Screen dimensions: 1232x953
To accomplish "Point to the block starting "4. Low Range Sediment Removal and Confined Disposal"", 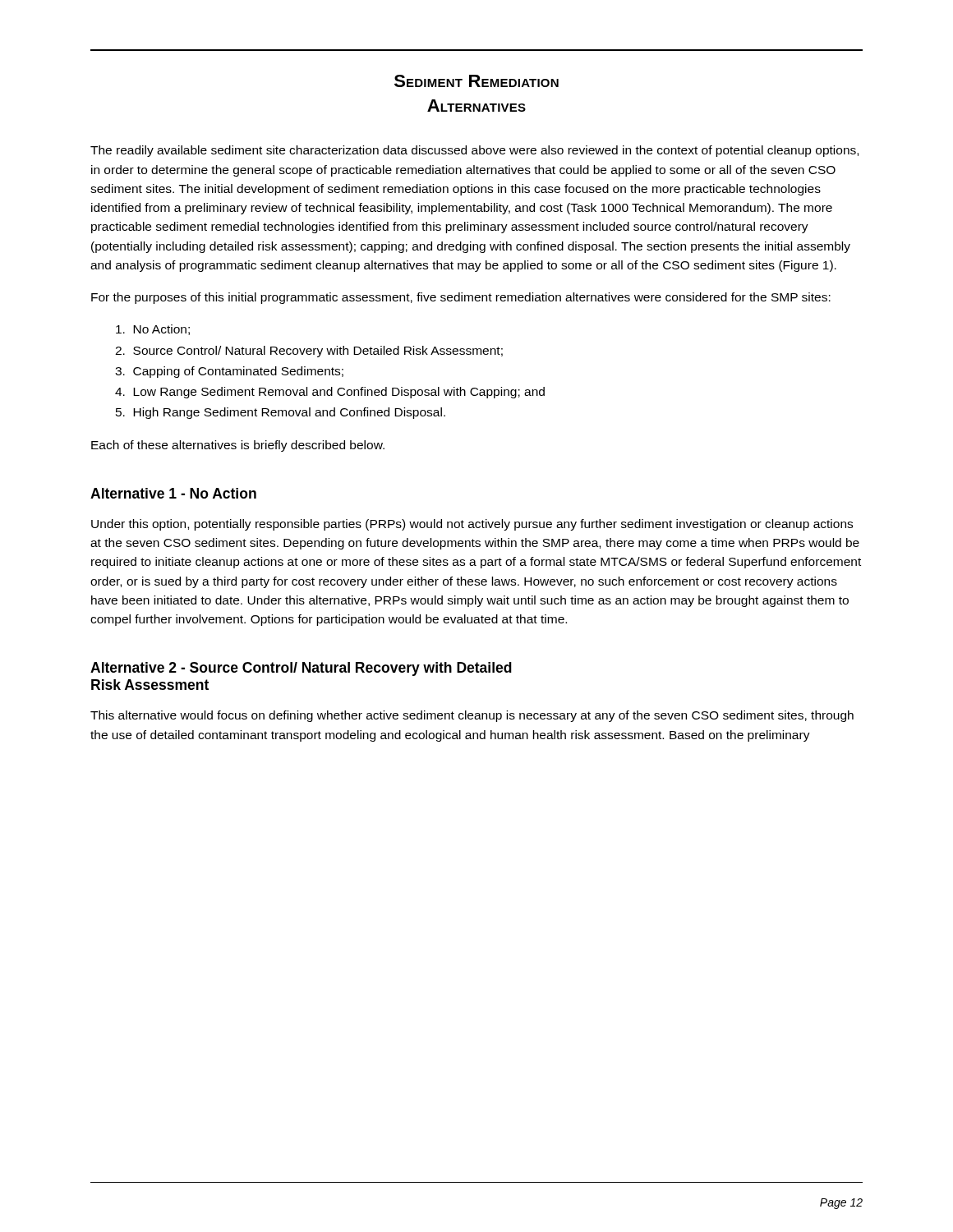I will point(330,391).
